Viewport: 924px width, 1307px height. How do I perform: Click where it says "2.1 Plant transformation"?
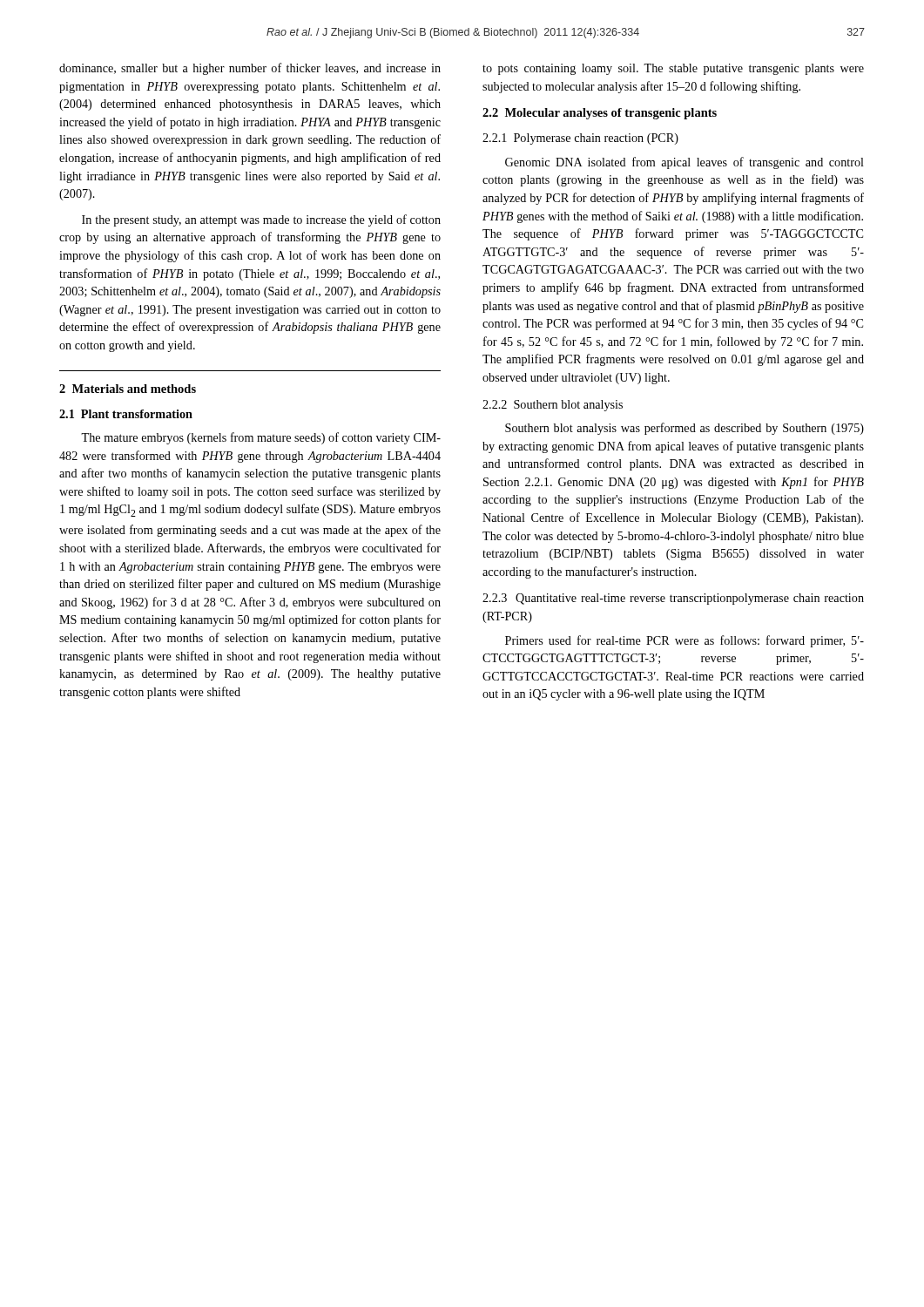pyautogui.click(x=126, y=414)
